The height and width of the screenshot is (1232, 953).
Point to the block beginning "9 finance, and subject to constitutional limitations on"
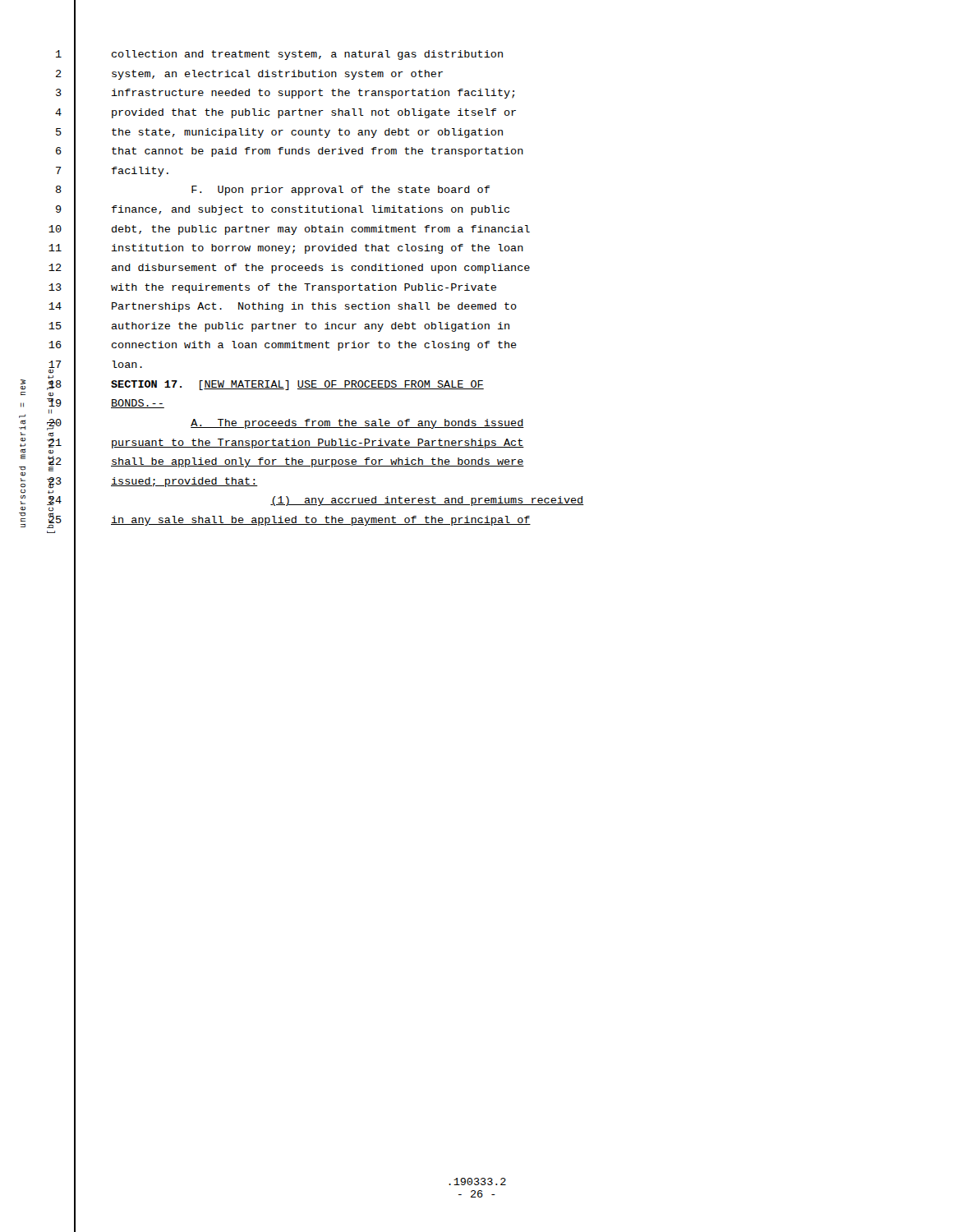(433, 210)
